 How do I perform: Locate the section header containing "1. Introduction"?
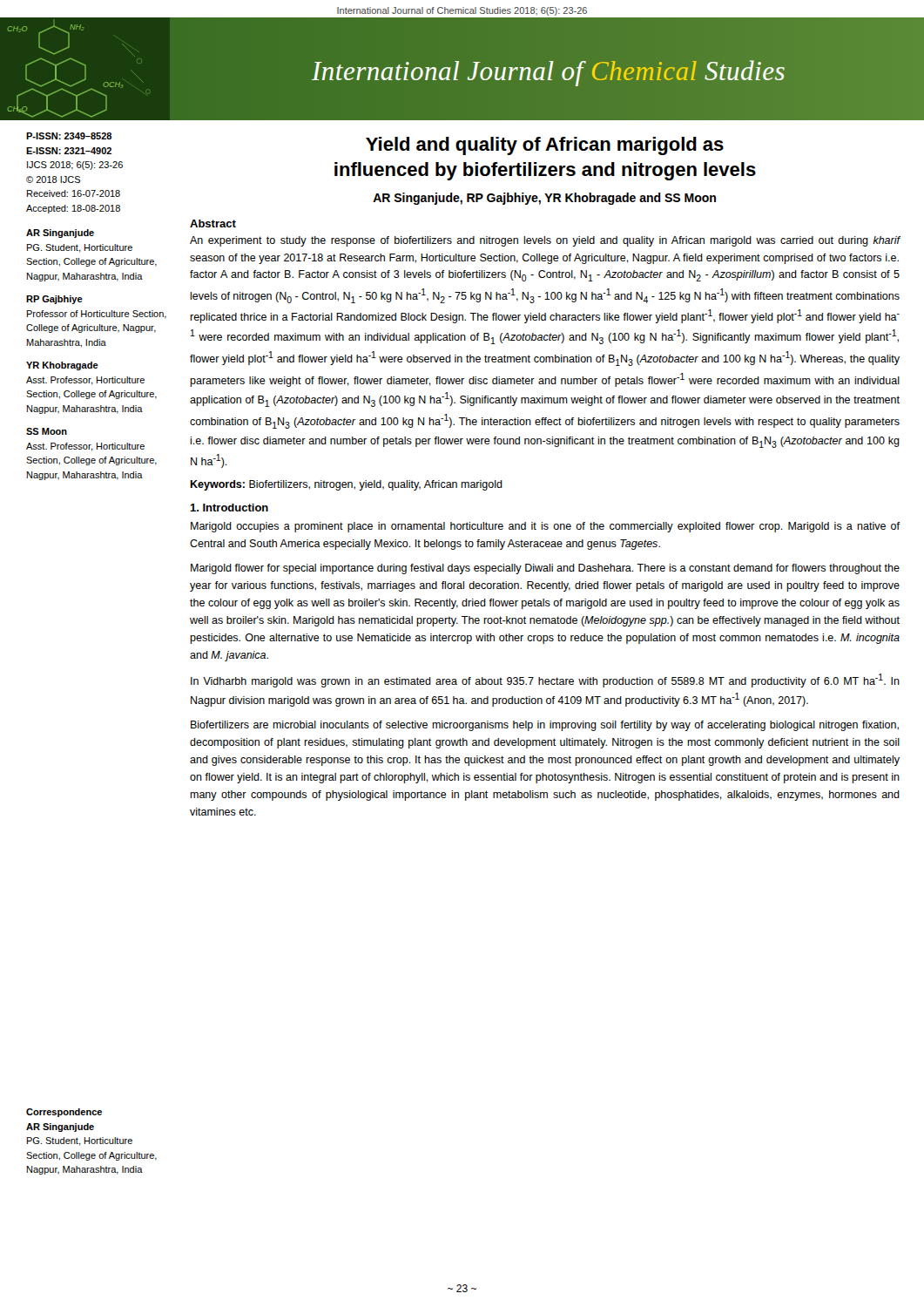tap(229, 507)
